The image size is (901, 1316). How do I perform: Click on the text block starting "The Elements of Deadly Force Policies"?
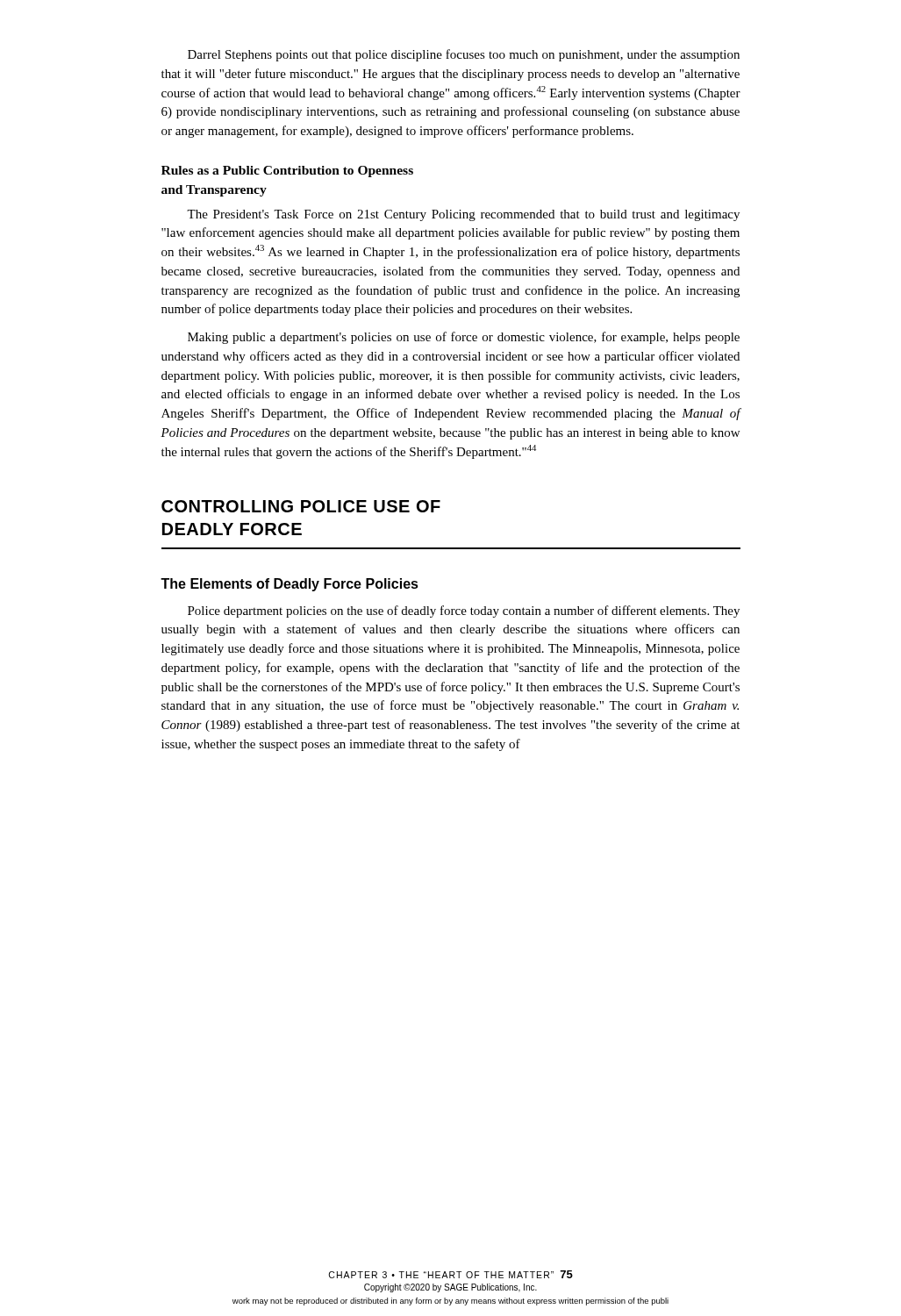(290, 584)
